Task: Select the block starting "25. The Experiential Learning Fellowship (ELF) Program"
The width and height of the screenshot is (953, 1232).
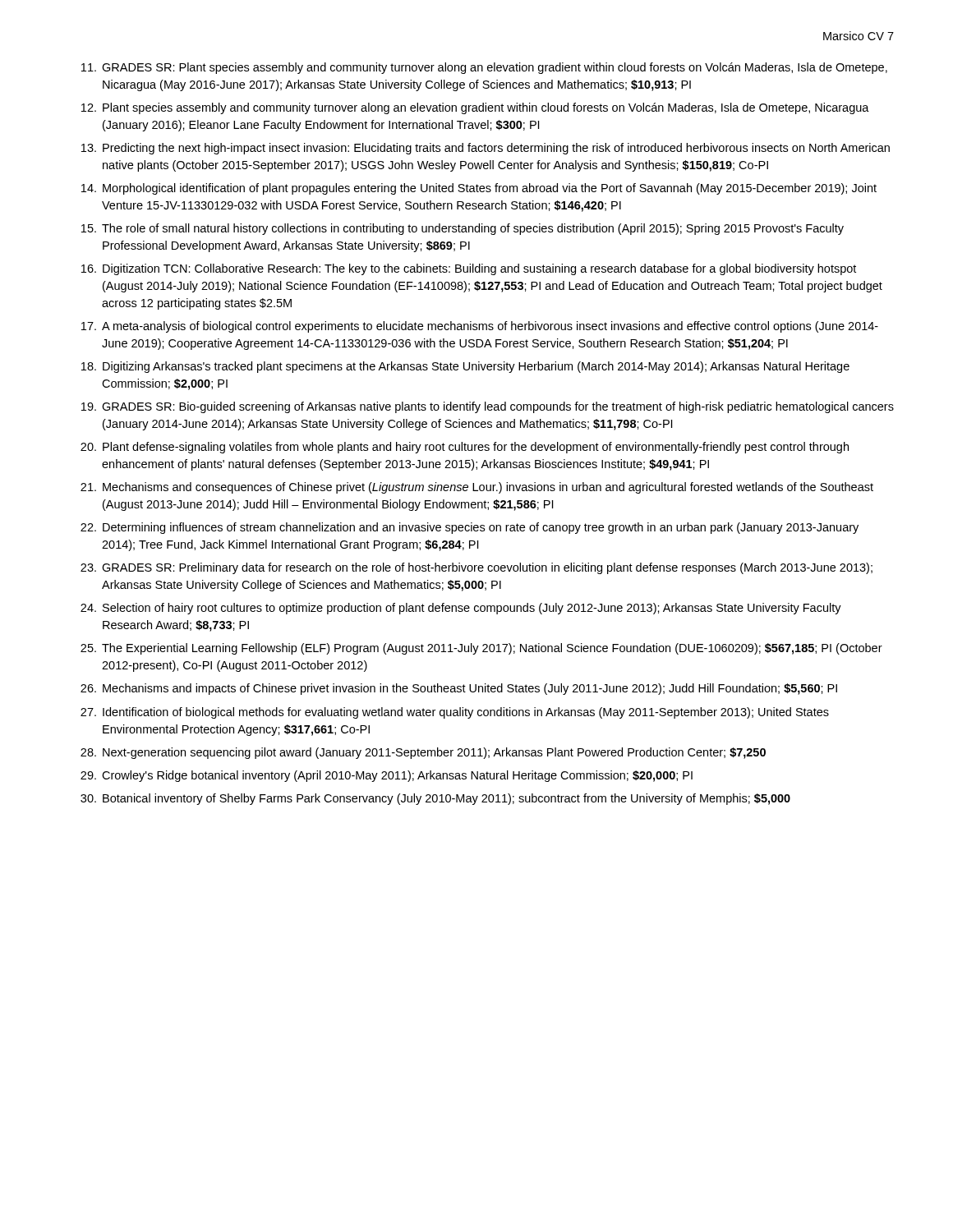Action: [480, 657]
